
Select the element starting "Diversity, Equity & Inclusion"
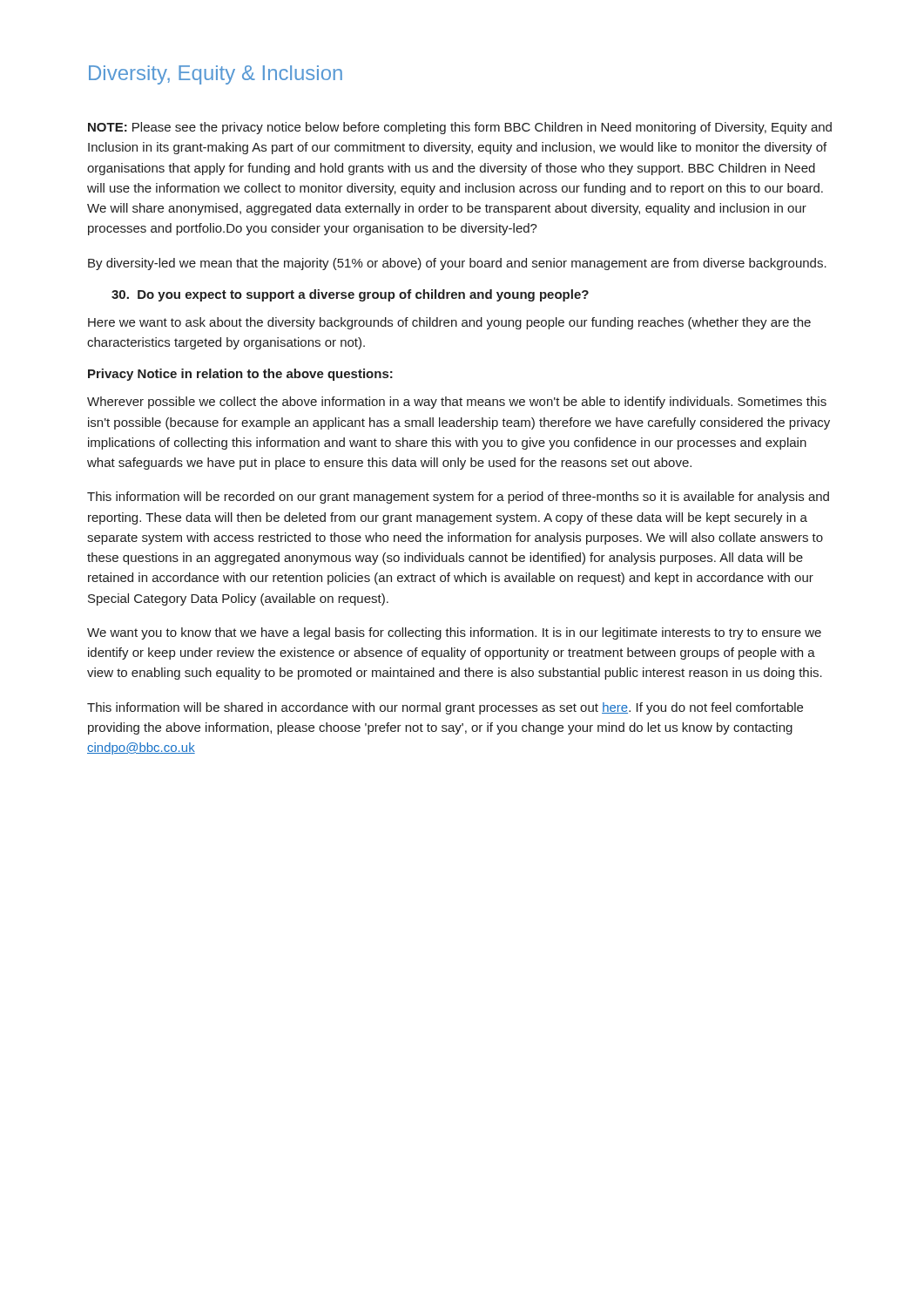pos(215,77)
